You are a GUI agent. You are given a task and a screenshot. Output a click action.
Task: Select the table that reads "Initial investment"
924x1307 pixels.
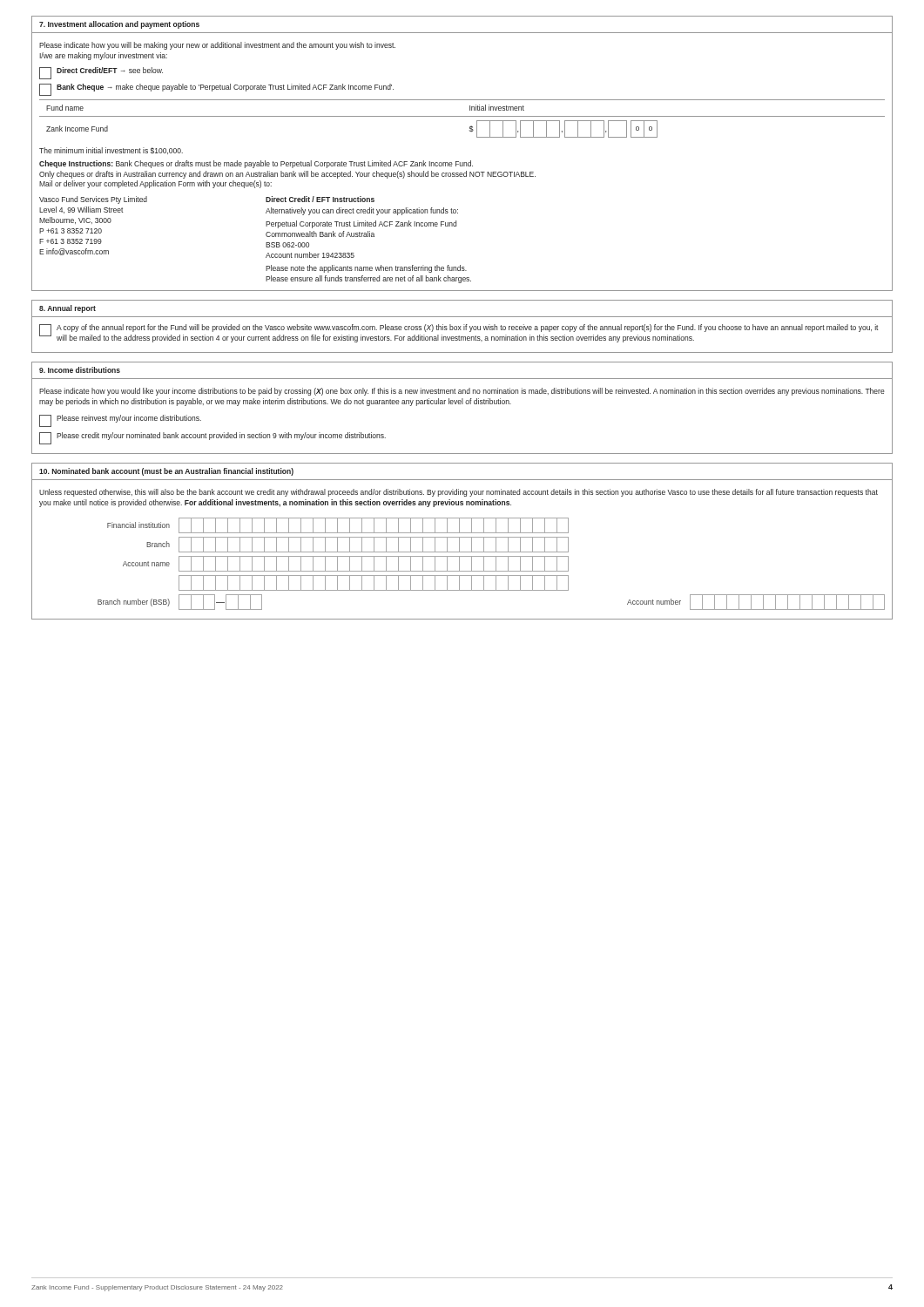462,120
